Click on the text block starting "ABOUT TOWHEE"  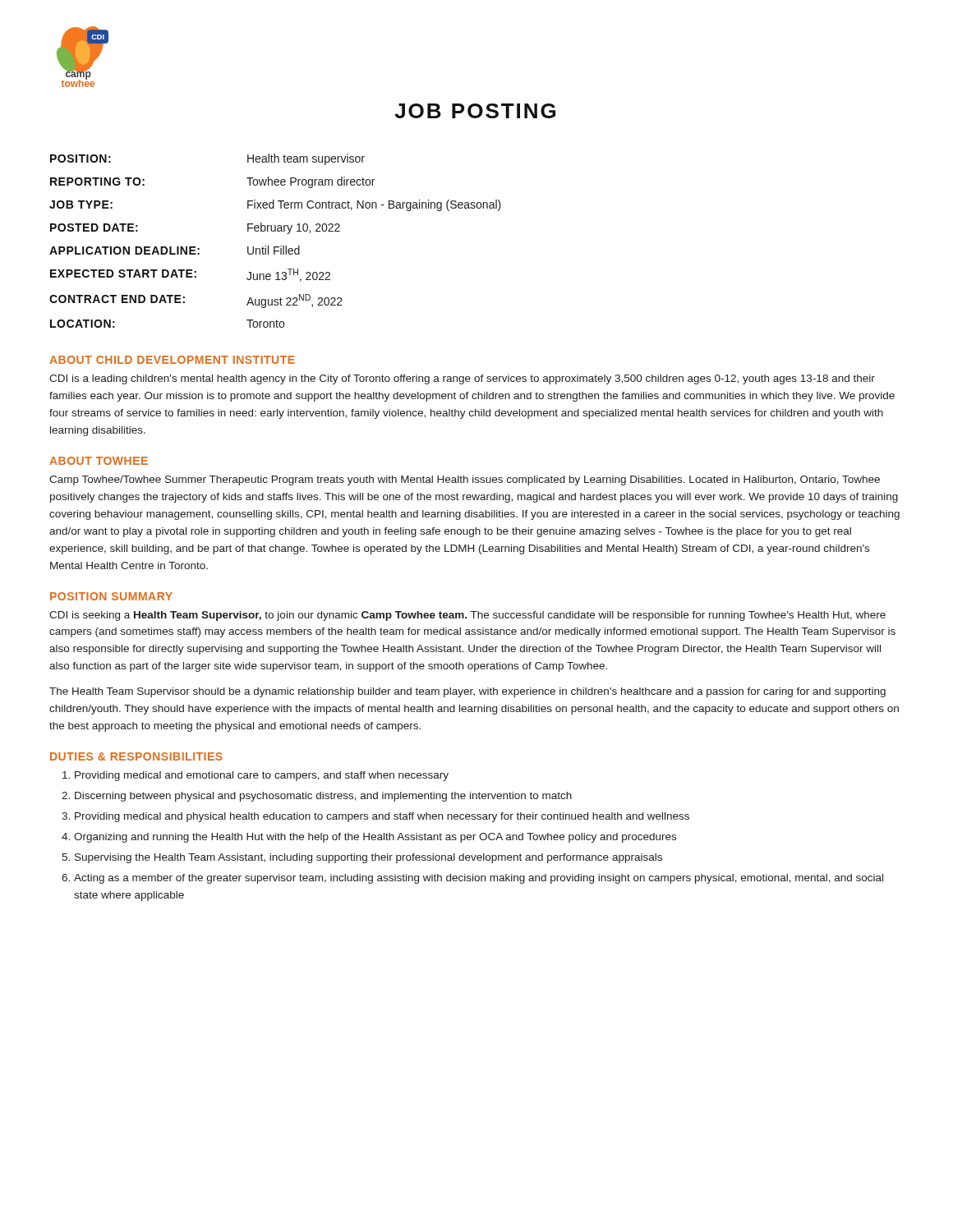pyautogui.click(x=99, y=461)
